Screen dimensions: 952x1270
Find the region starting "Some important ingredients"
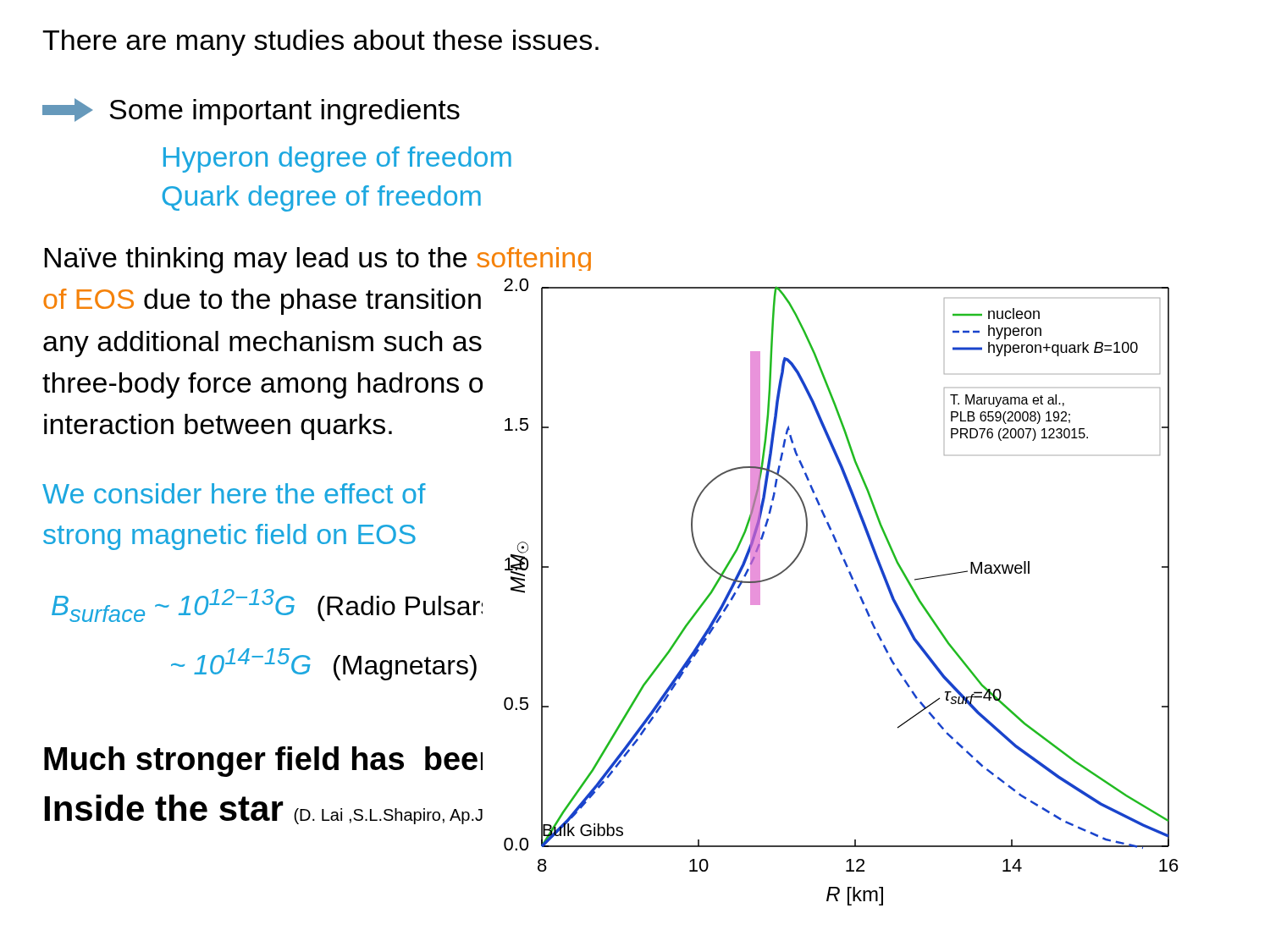coord(284,109)
